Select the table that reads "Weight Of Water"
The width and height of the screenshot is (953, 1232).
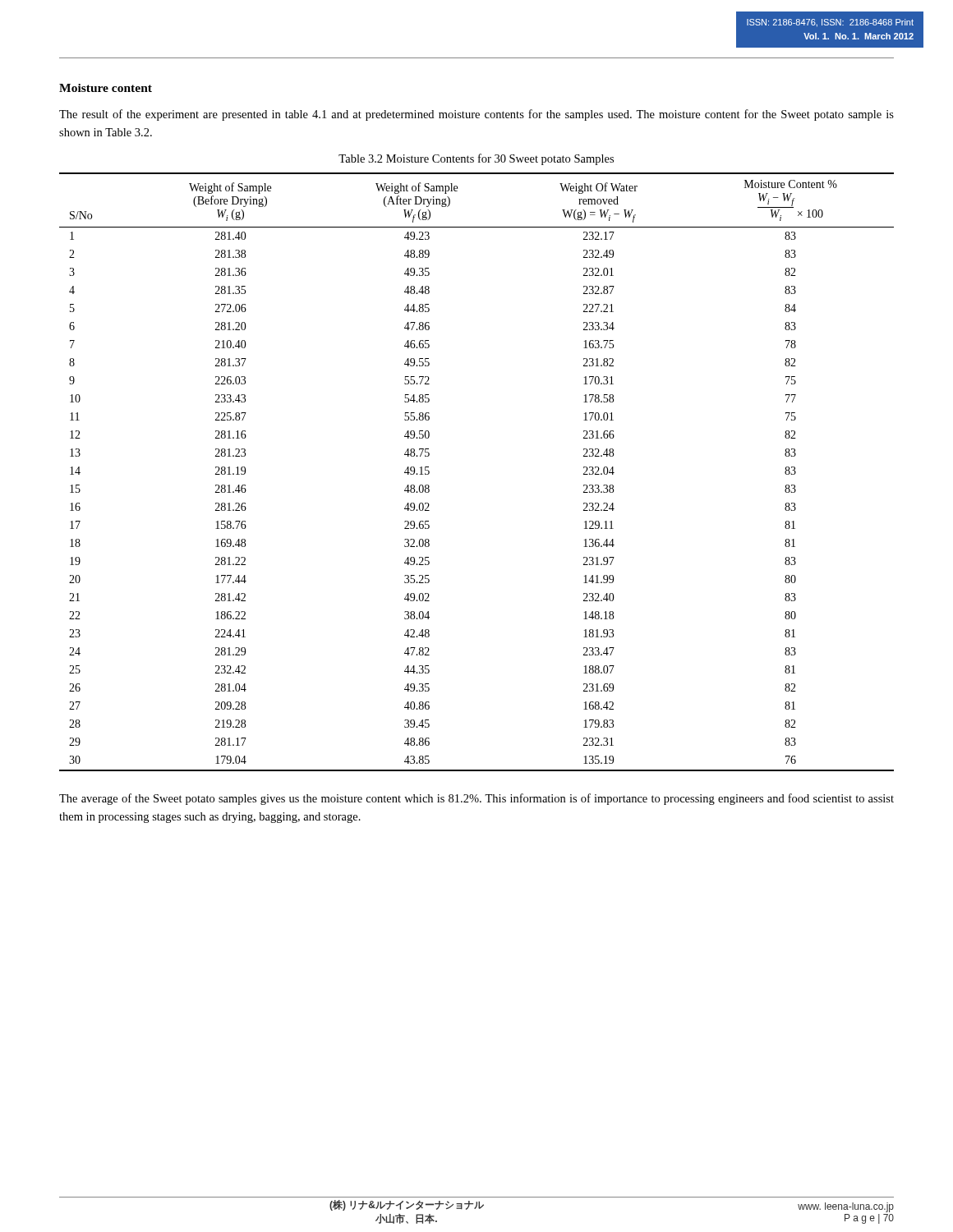pyautogui.click(x=476, y=472)
